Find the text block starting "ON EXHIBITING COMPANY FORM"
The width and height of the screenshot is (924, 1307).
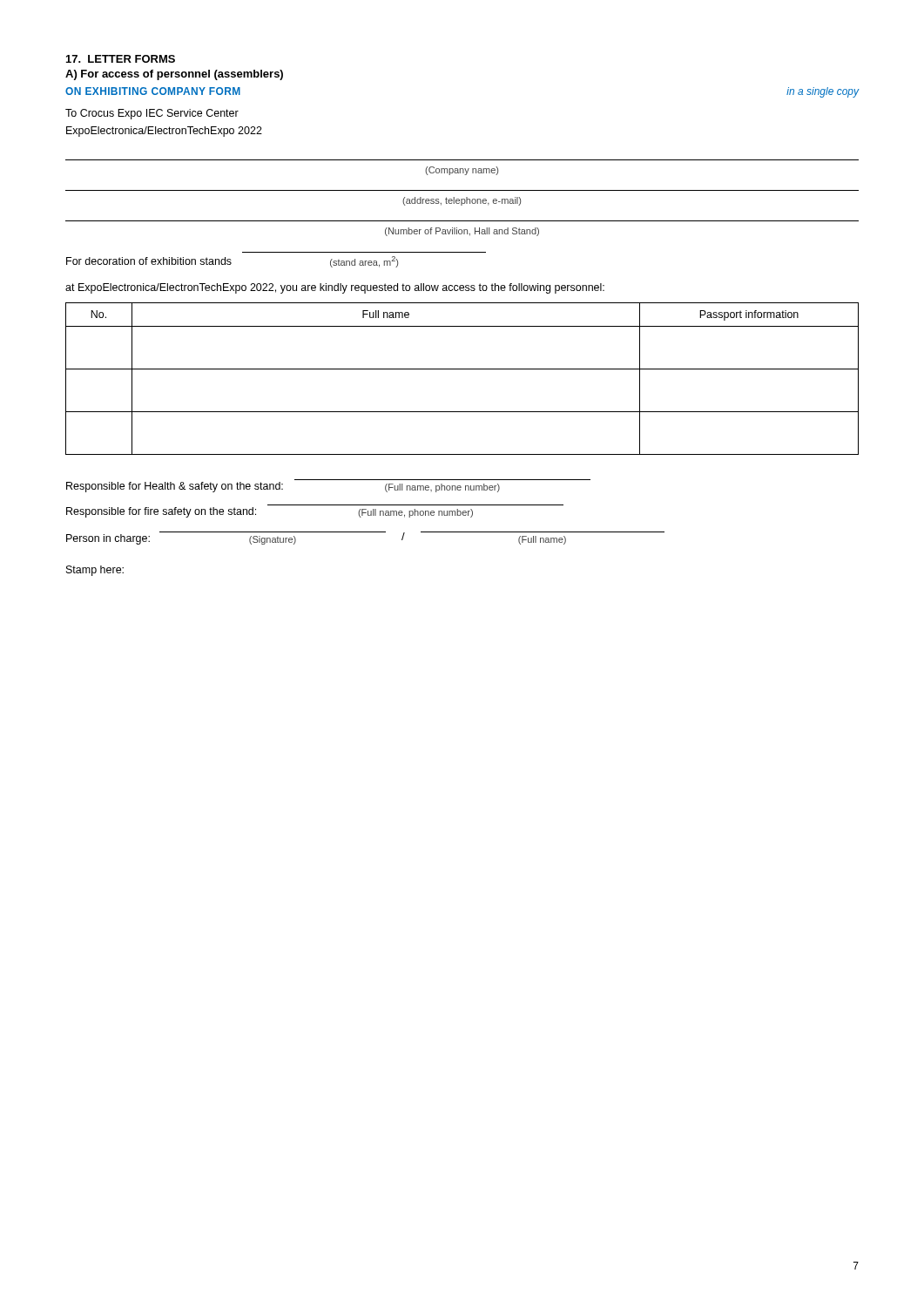[x=153, y=91]
